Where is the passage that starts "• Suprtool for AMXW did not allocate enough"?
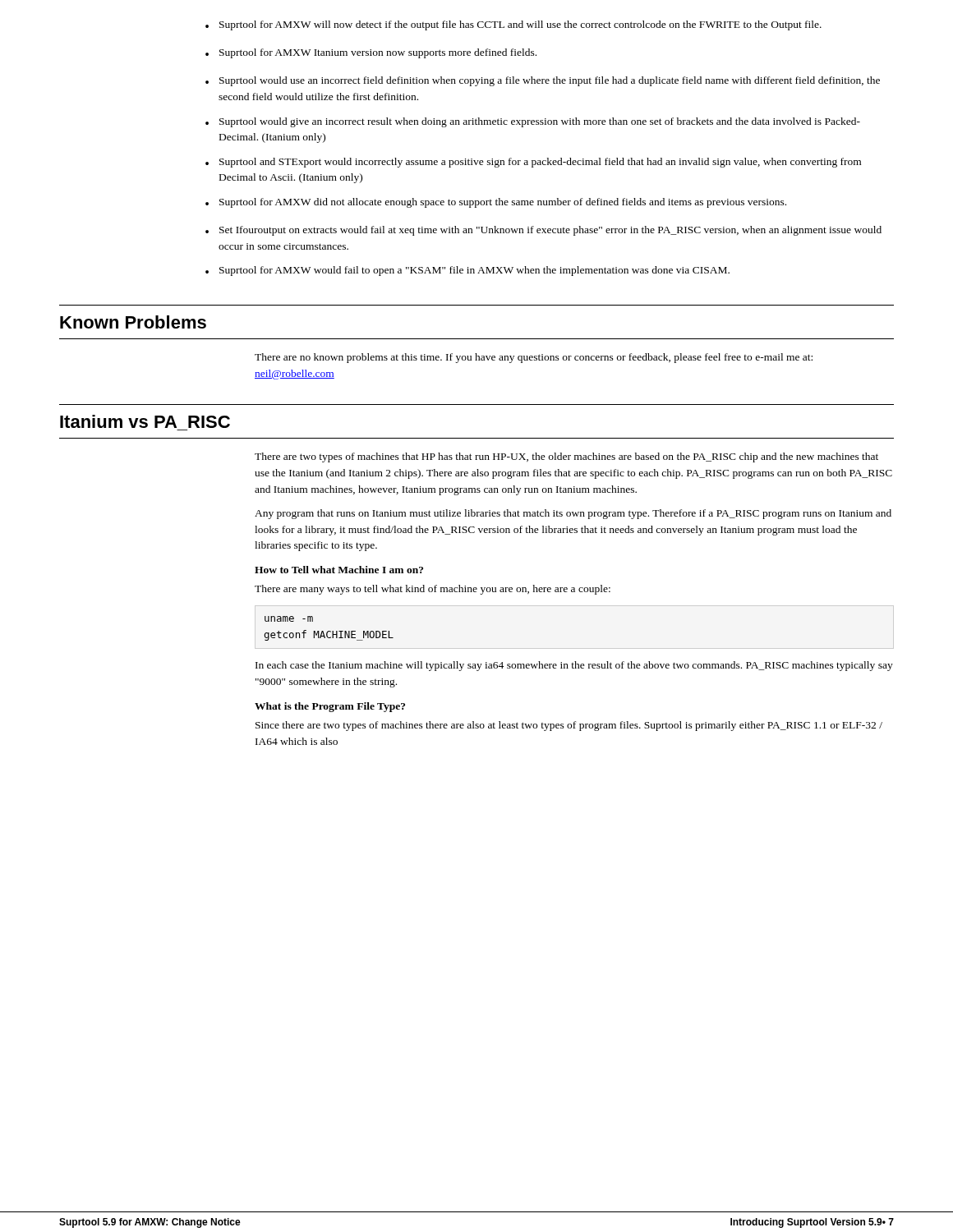 tap(545, 204)
